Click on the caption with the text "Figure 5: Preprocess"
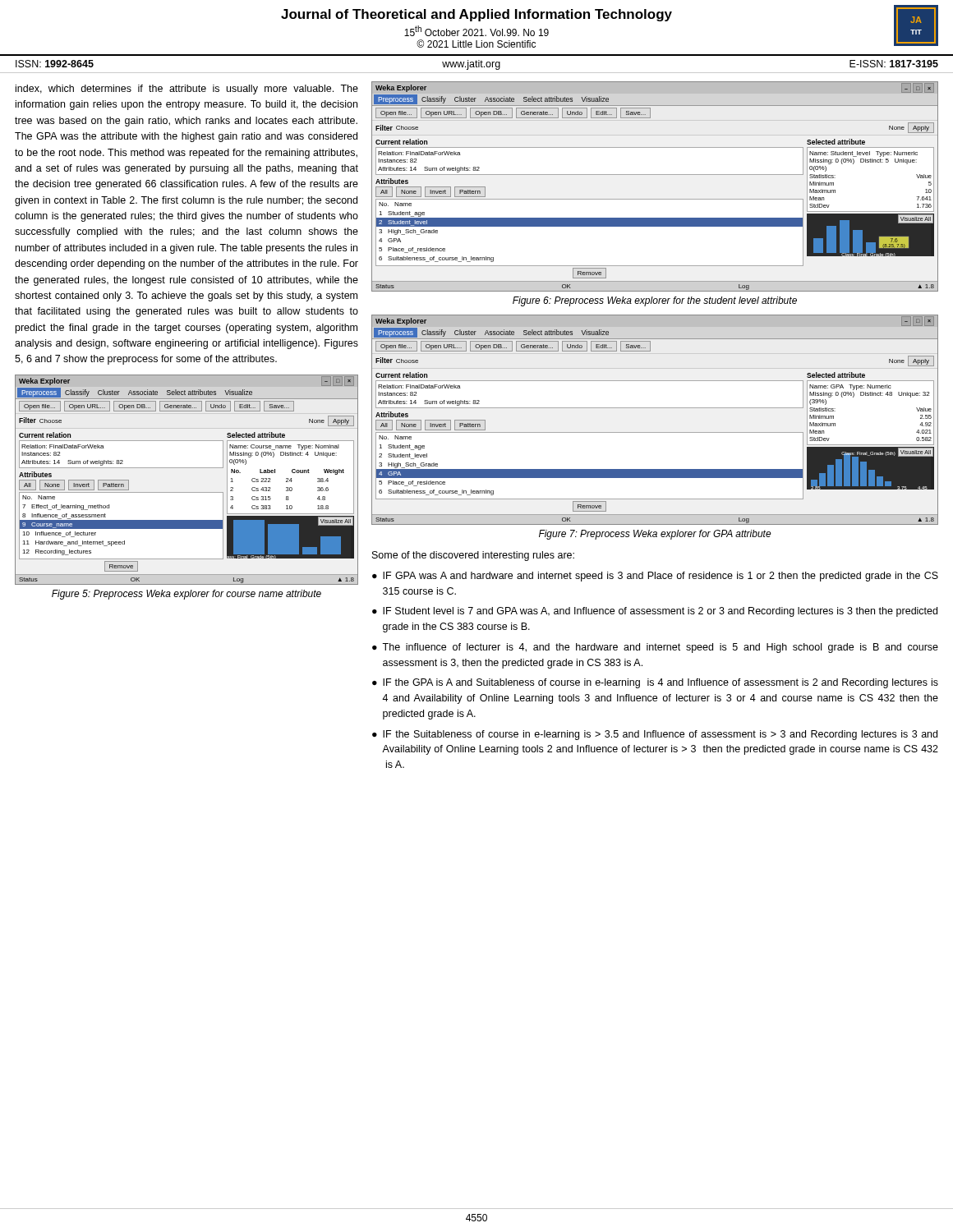Screen dimensions: 1232x953 pyautogui.click(x=187, y=594)
